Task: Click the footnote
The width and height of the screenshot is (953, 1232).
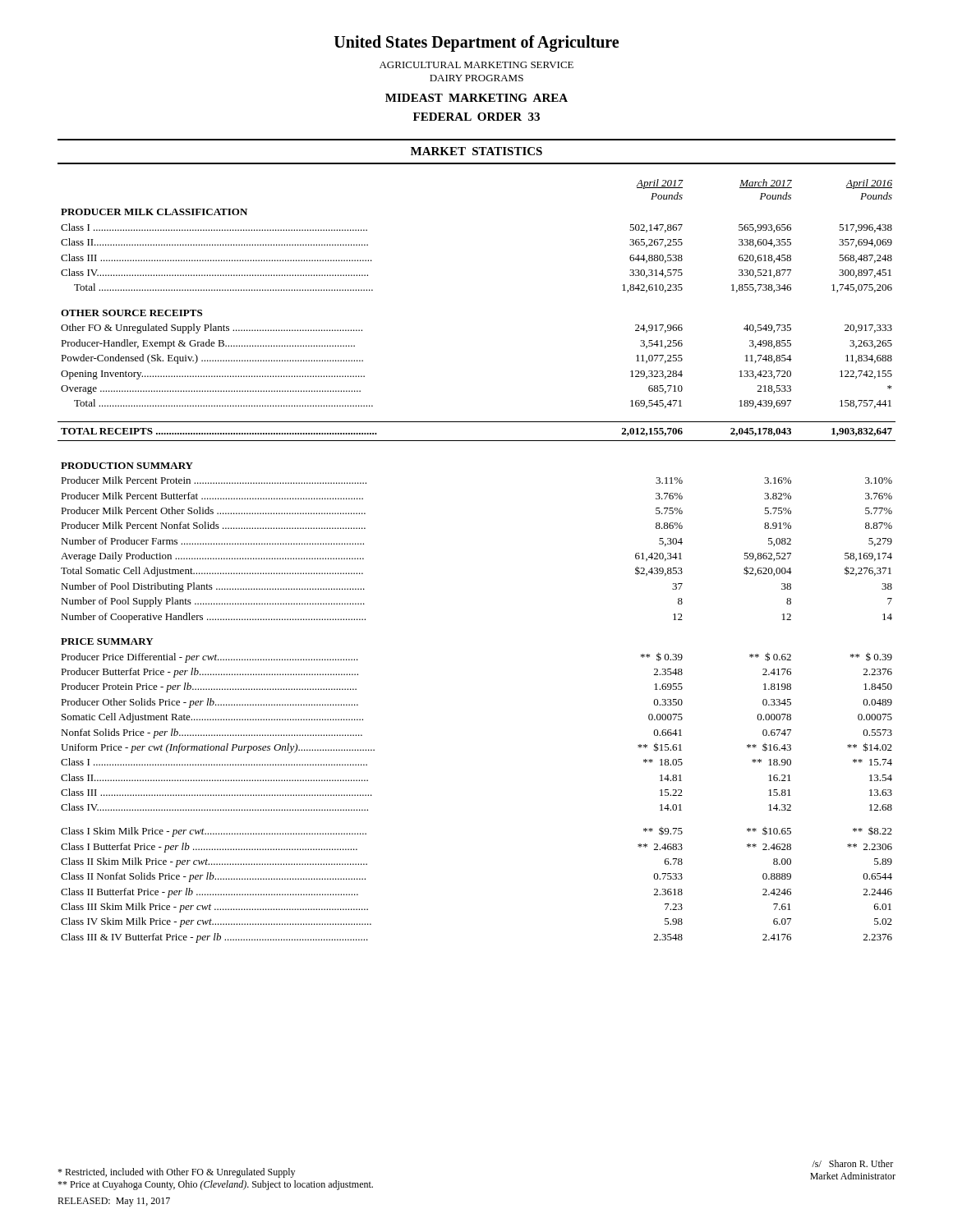Action: click(476, 1179)
